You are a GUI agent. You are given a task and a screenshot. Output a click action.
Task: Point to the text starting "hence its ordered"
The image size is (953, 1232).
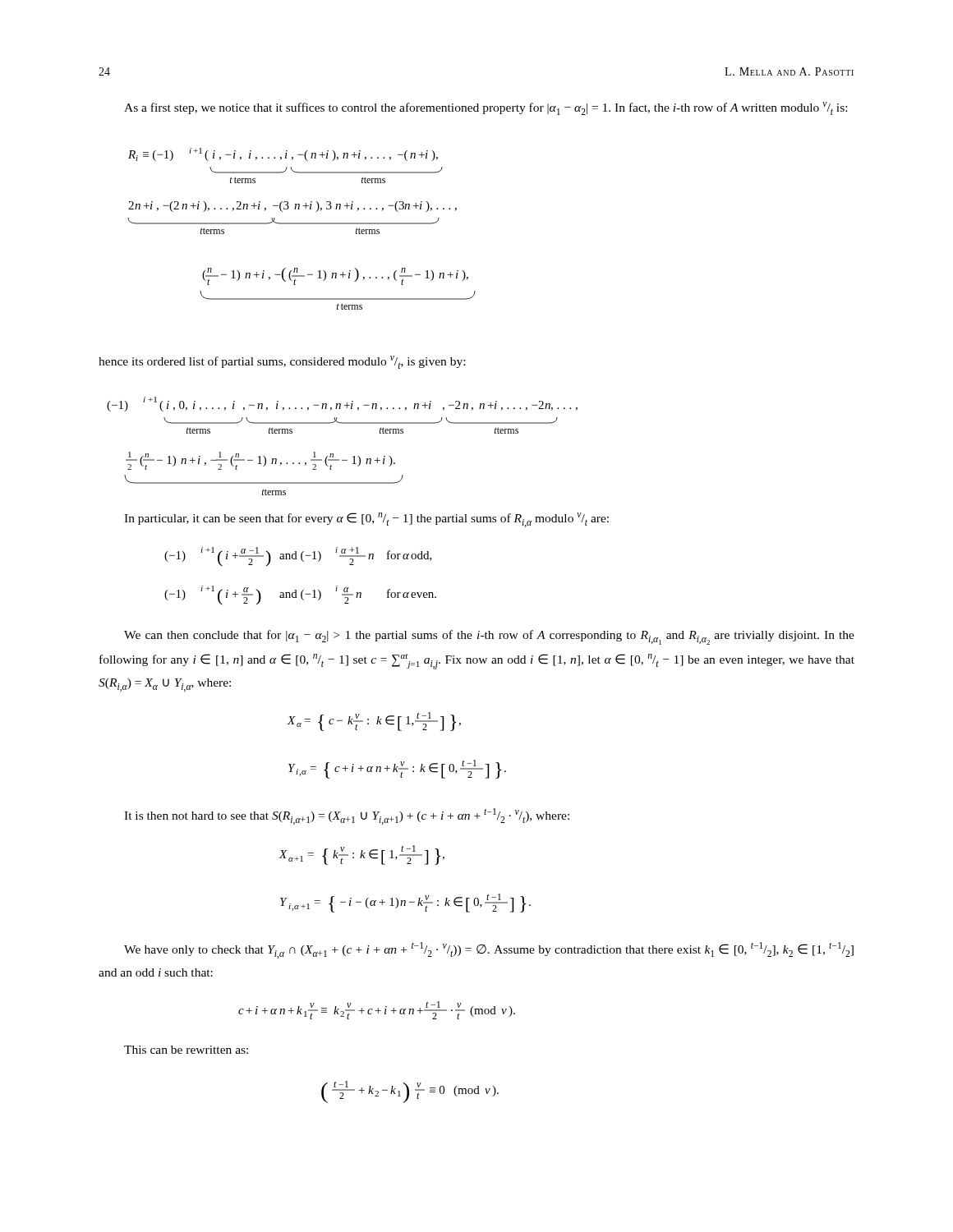point(282,362)
